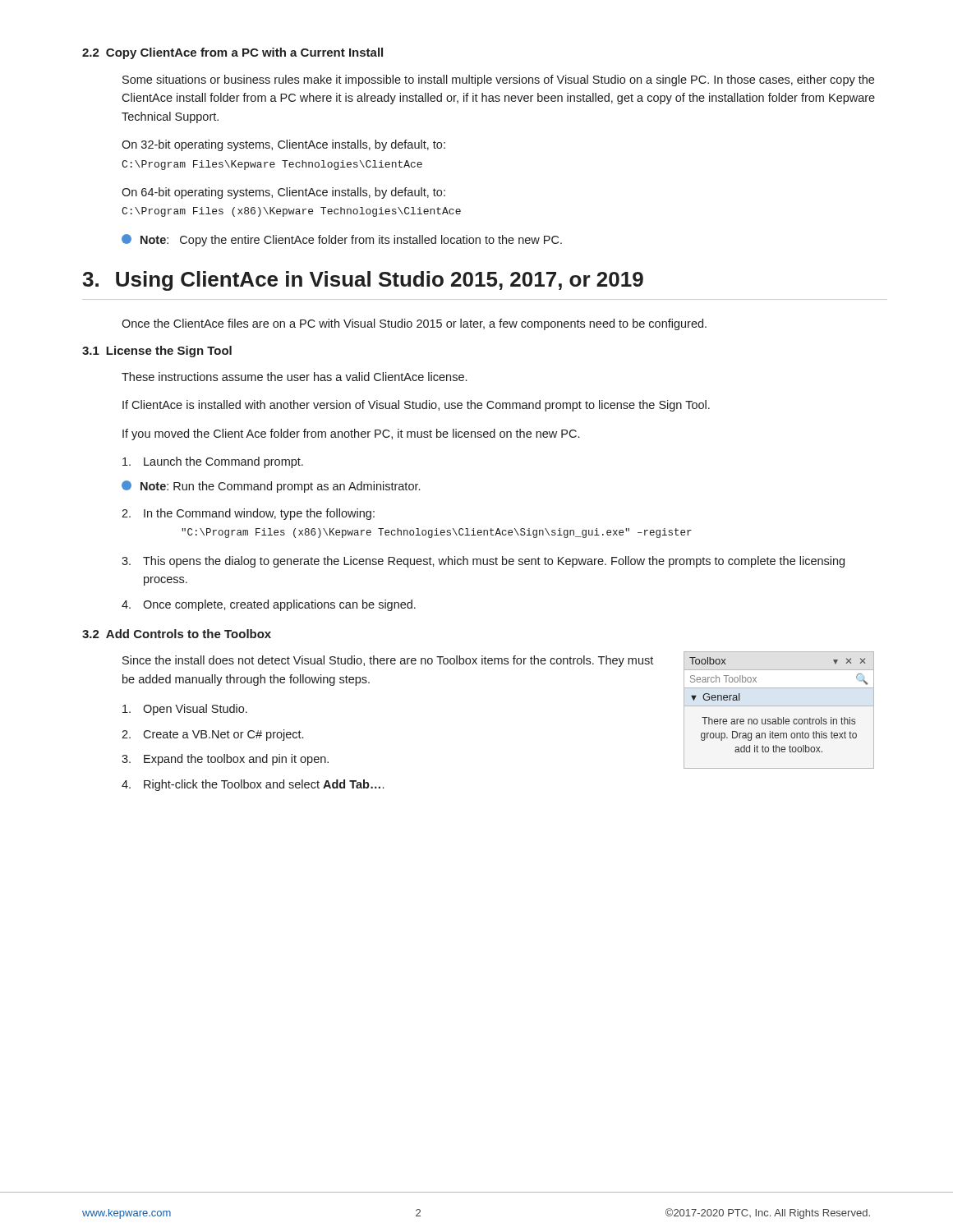Select the section header that says "3.2Add Controls to the Toolbox"
Screen dimensions: 1232x953
[x=177, y=634]
